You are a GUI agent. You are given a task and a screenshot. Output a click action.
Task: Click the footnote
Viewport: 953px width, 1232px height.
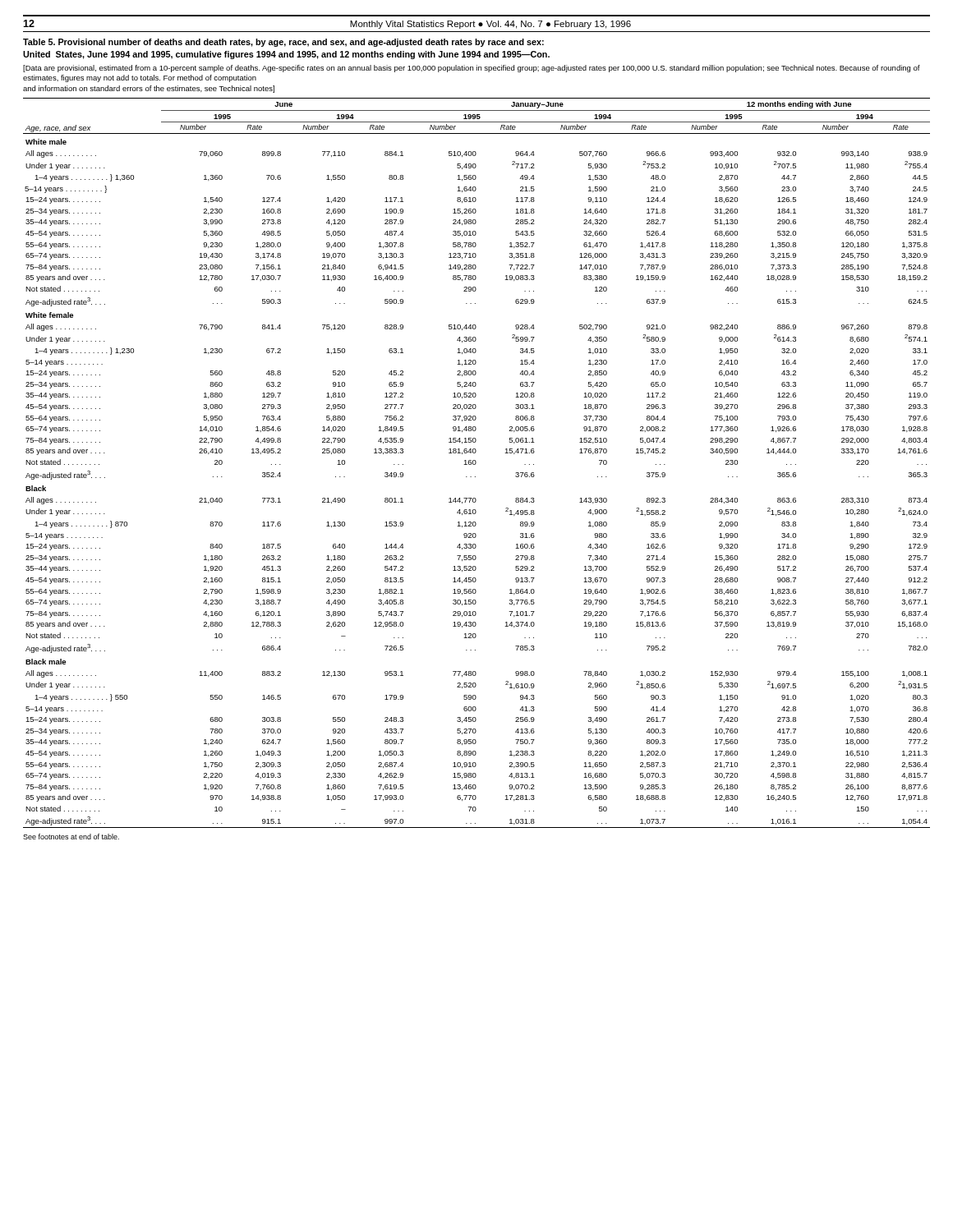pos(71,837)
